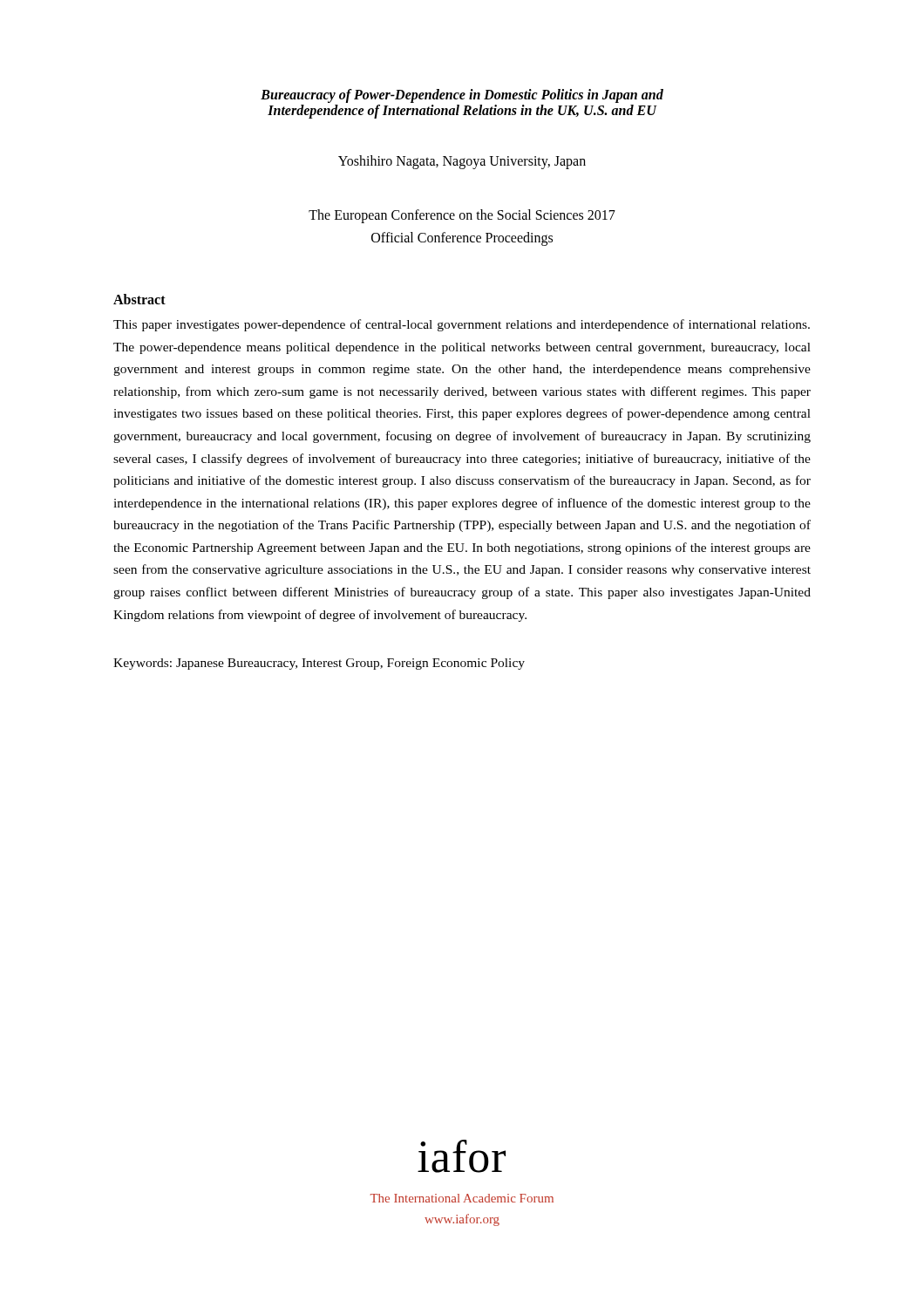Select the text block that reads "The European Conference on the Social Sciences 2017"
Viewport: 924px width, 1308px height.
coord(462,226)
